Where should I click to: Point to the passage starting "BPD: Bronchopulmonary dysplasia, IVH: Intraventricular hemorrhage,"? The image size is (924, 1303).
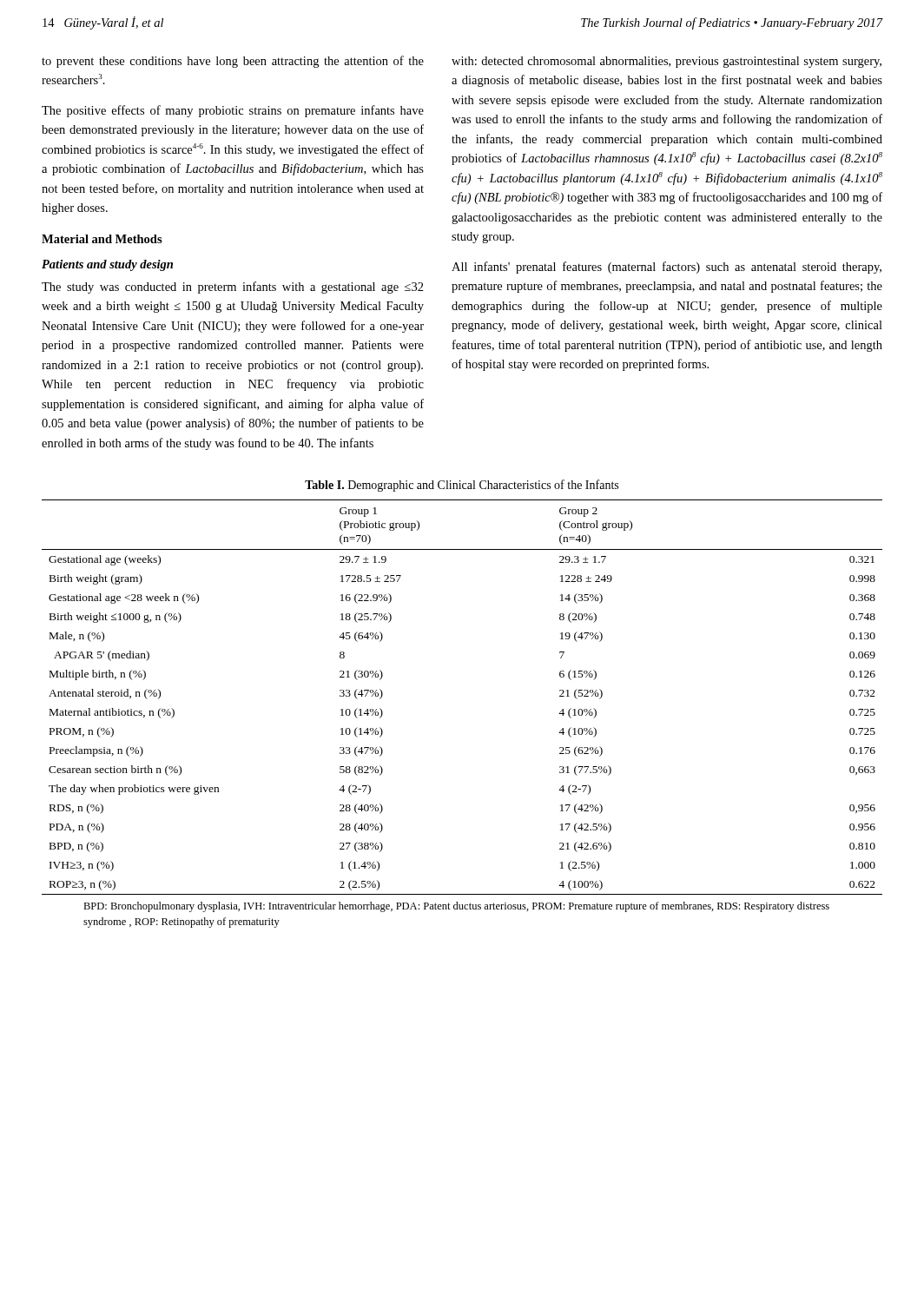pyautogui.click(x=456, y=914)
